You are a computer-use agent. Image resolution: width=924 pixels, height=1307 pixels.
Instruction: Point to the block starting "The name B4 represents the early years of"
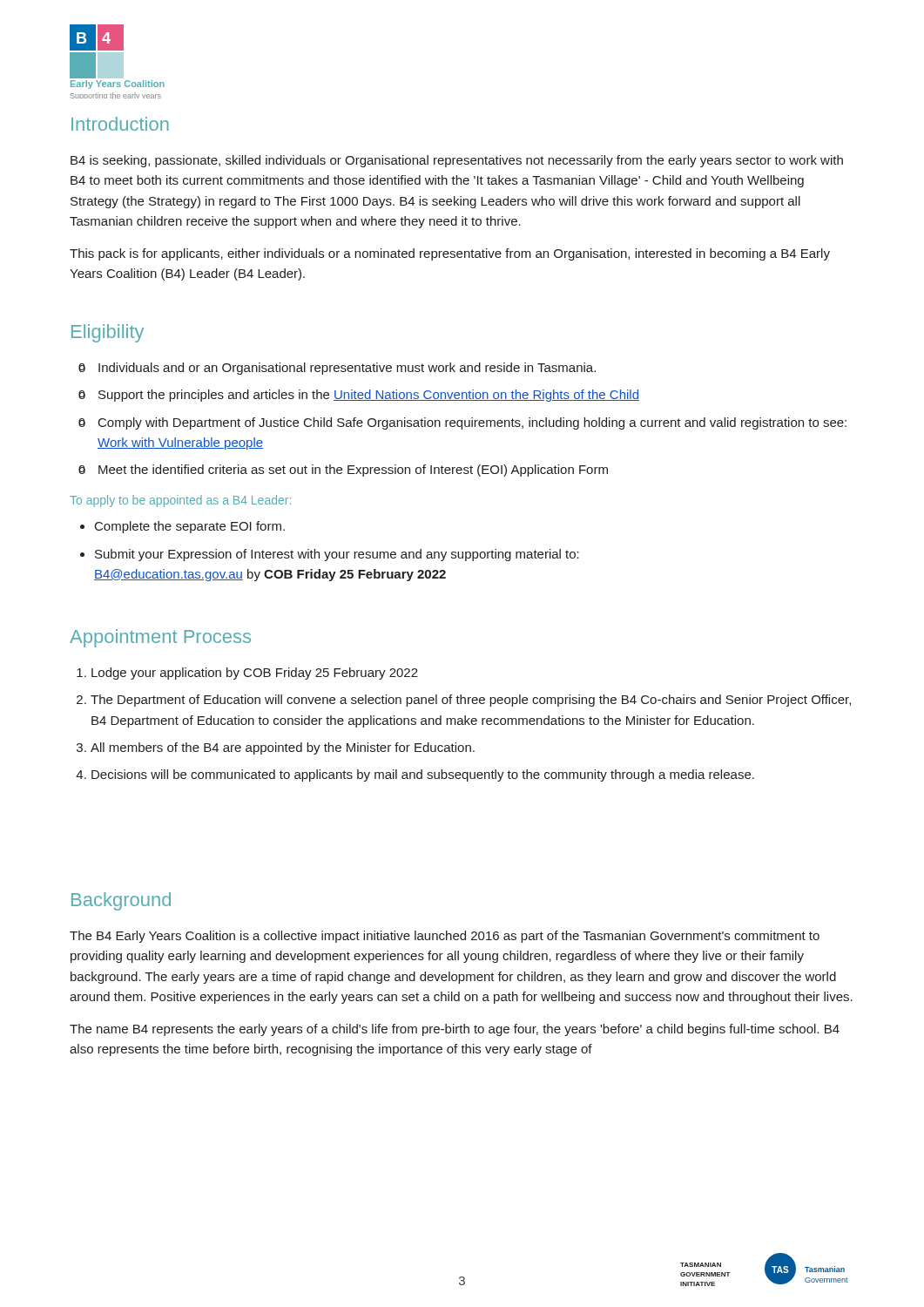[455, 1039]
